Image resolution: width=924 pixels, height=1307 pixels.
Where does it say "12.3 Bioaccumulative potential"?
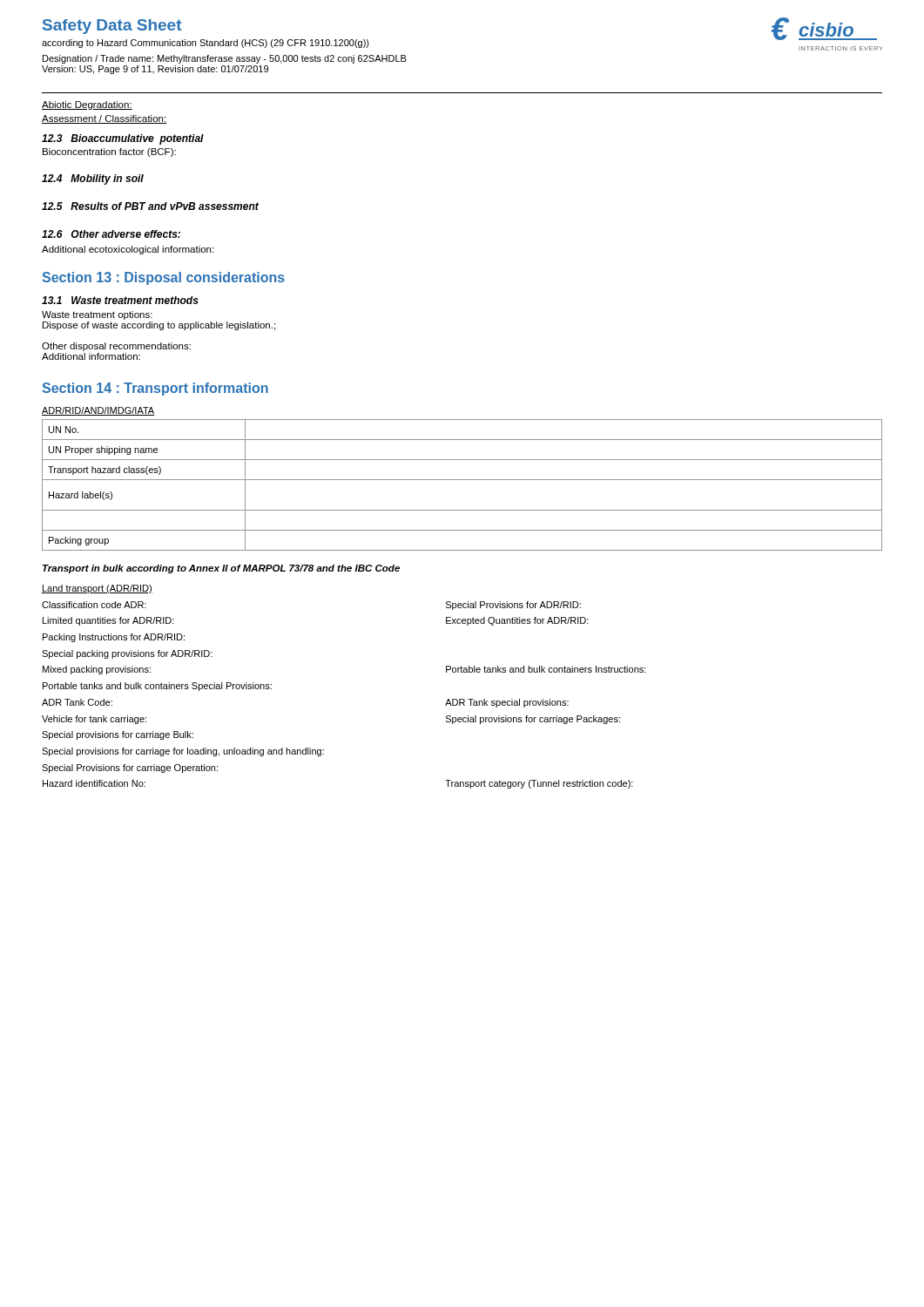click(123, 139)
